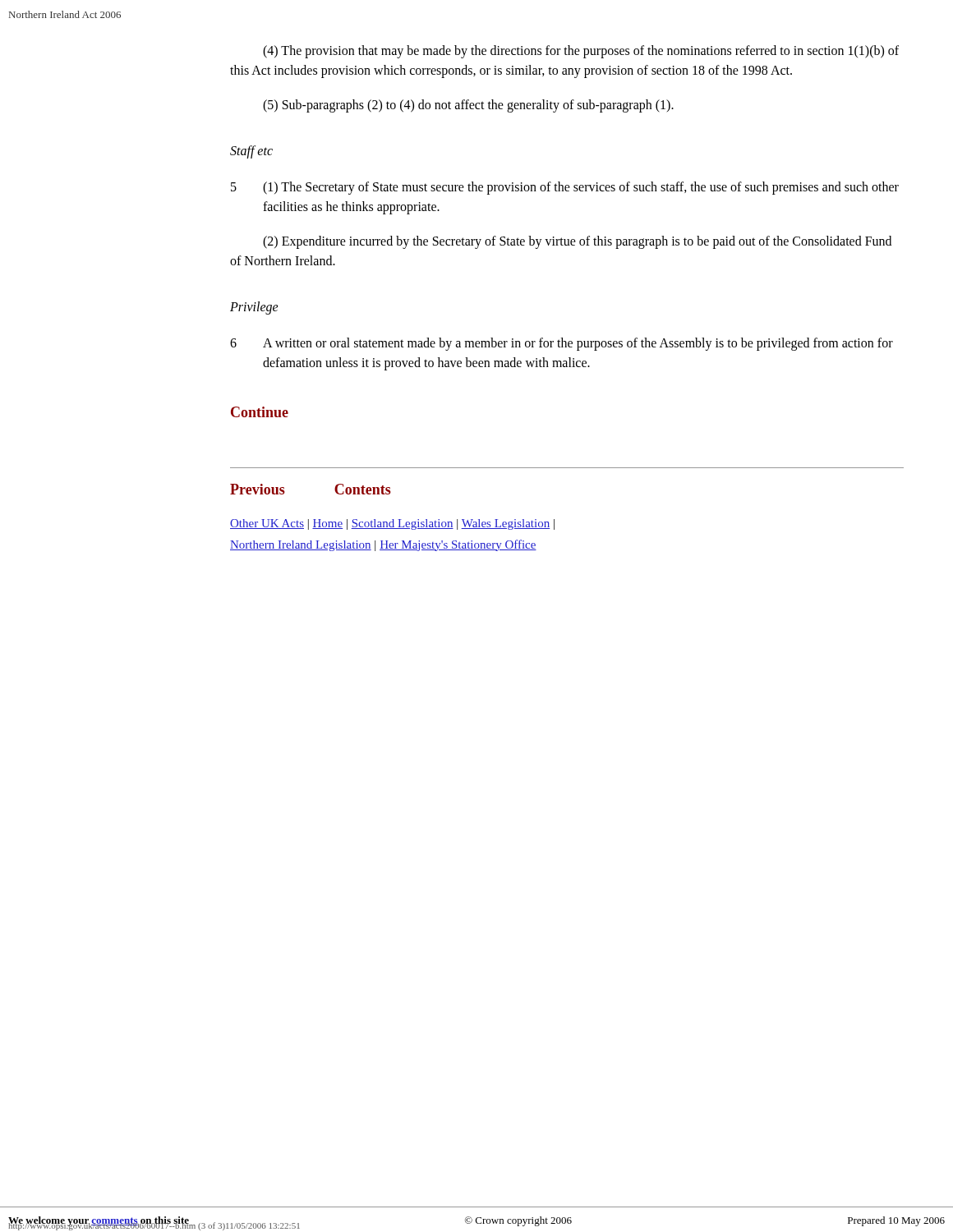
Task: Click on the element starting "(2) Expenditure incurred by the"
Action: [x=561, y=251]
